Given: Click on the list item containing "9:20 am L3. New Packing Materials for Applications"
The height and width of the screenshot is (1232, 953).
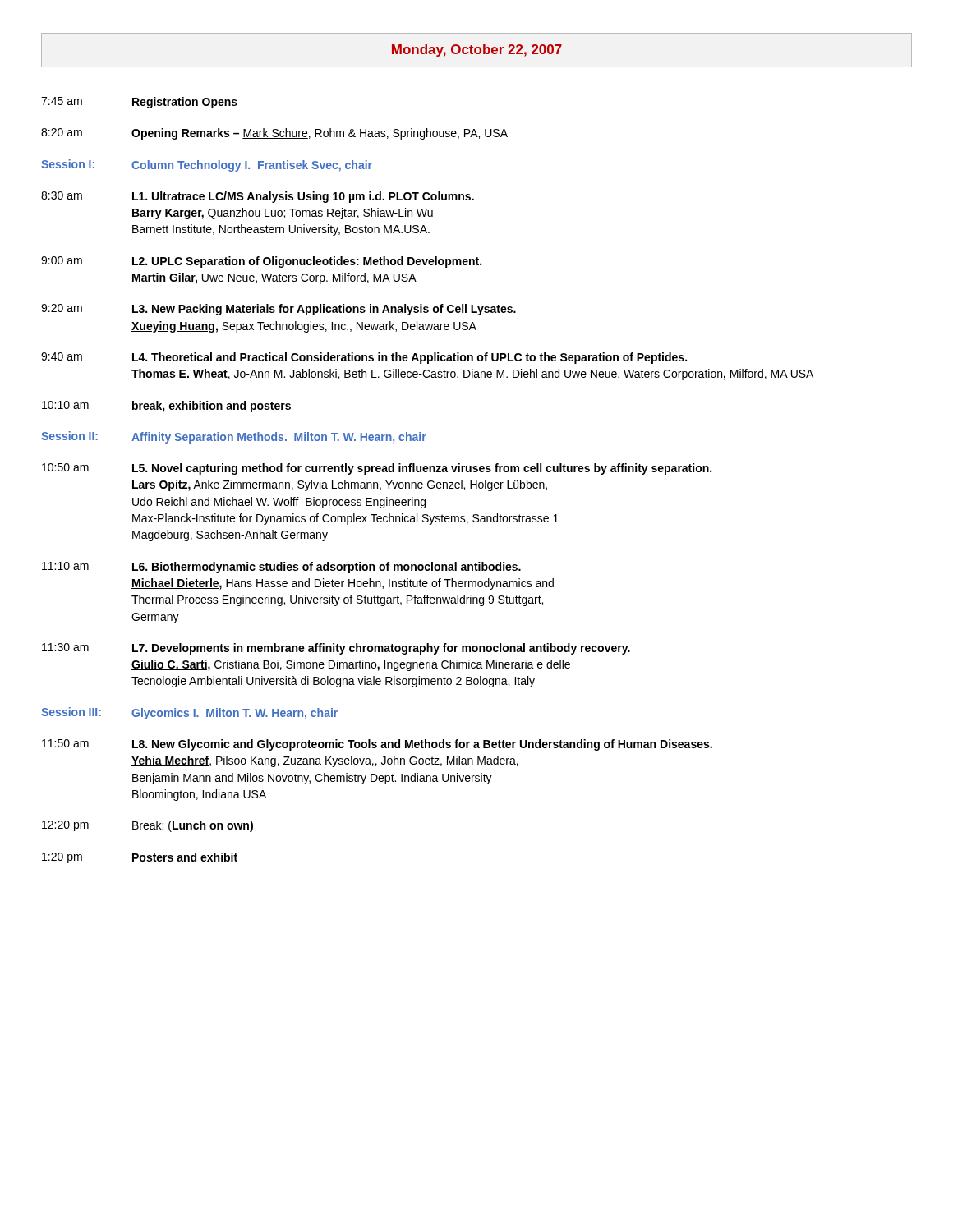Looking at the screenshot, I should 476,318.
